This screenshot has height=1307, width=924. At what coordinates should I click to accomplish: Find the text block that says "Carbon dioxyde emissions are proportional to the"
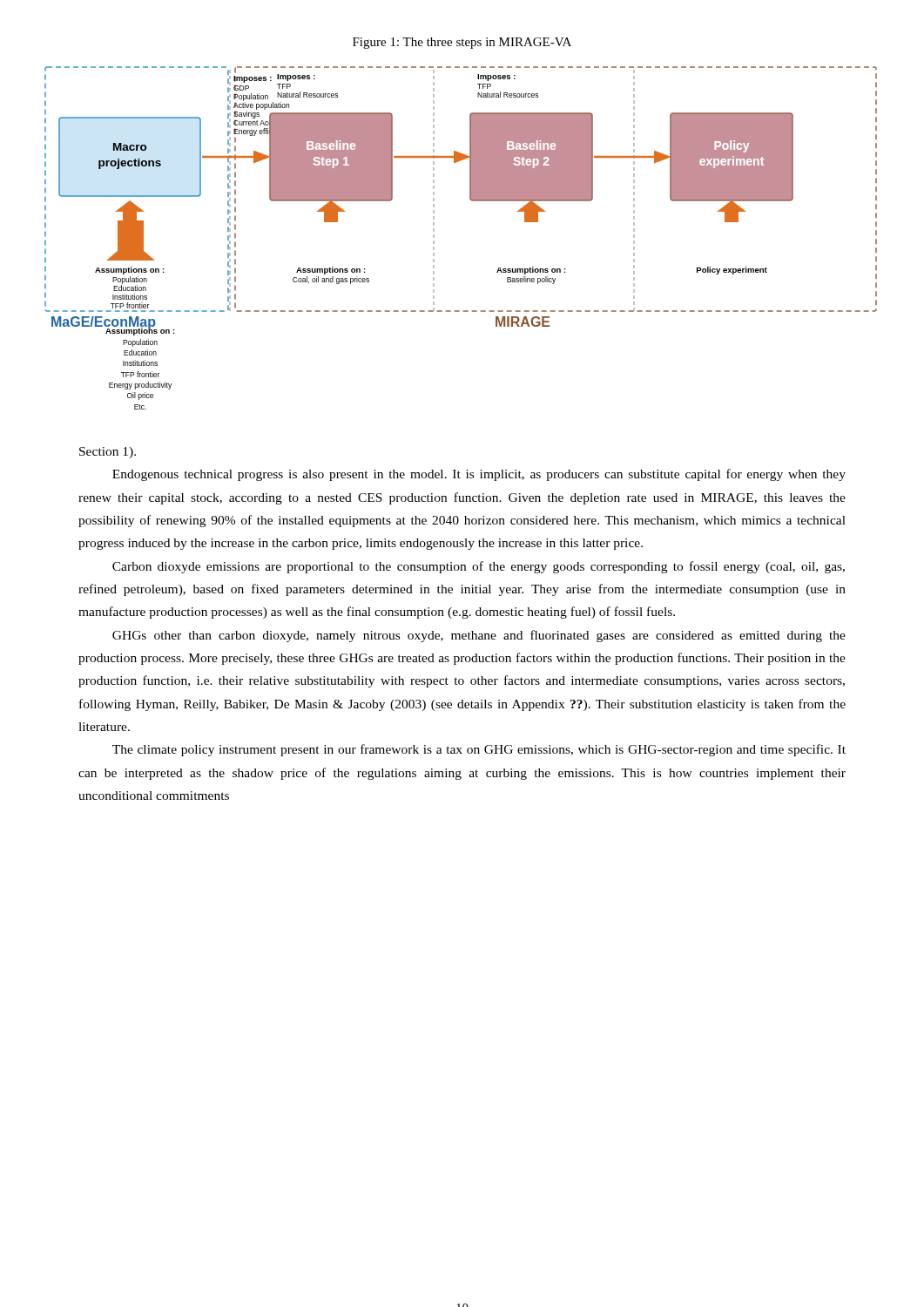(462, 589)
